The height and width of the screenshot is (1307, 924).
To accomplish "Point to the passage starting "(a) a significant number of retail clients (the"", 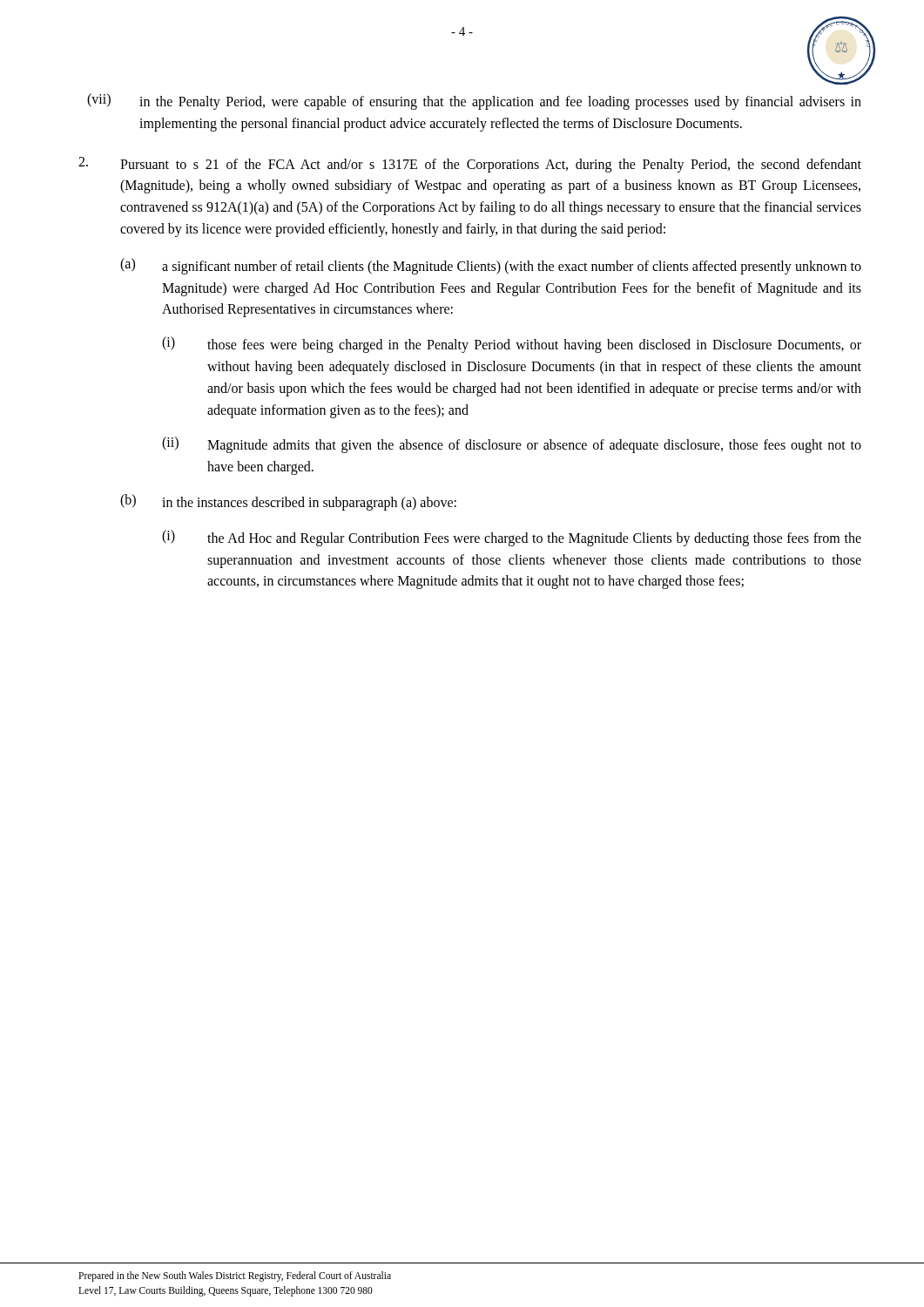I will (x=491, y=288).
